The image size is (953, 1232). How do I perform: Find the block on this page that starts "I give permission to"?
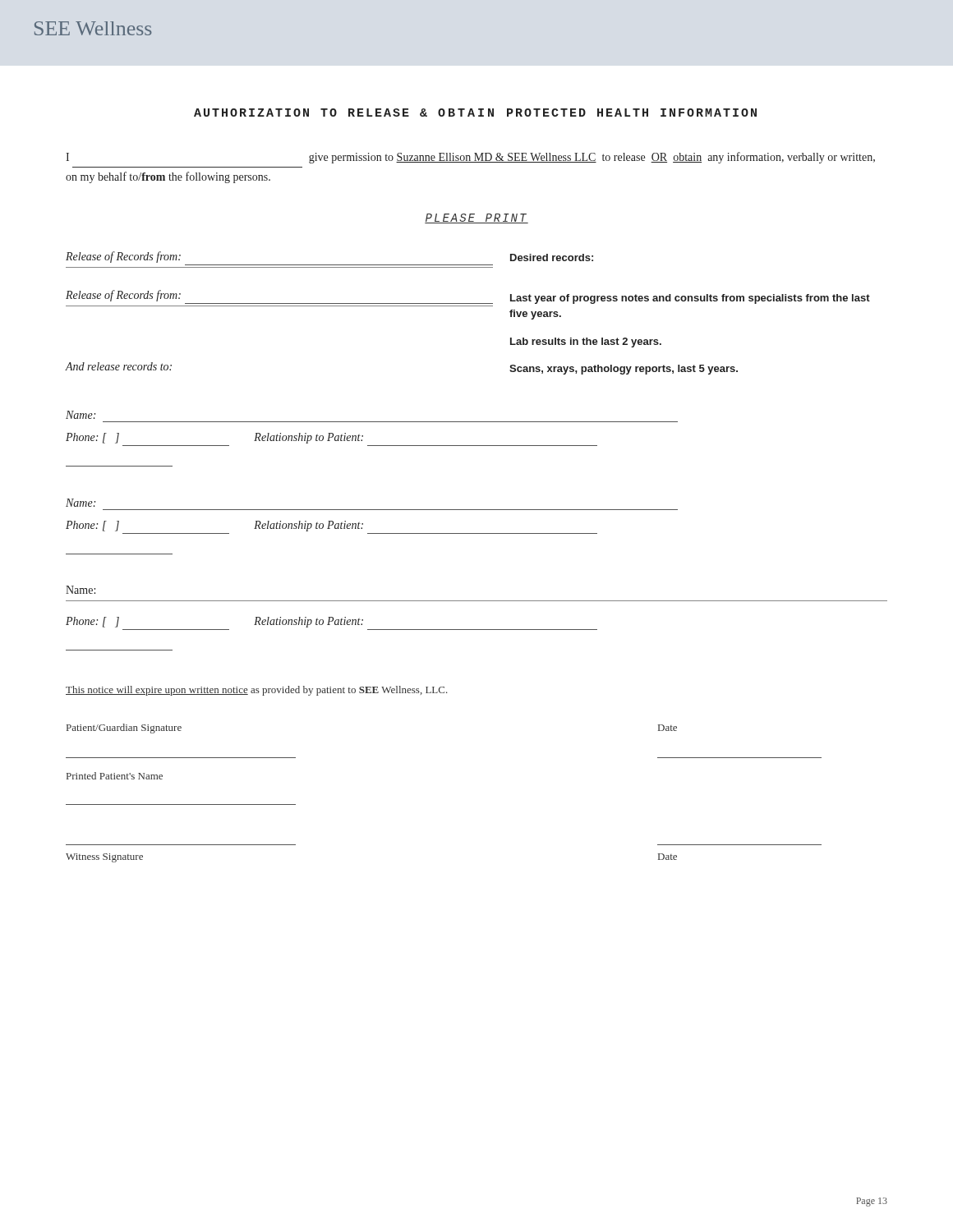[x=471, y=165]
